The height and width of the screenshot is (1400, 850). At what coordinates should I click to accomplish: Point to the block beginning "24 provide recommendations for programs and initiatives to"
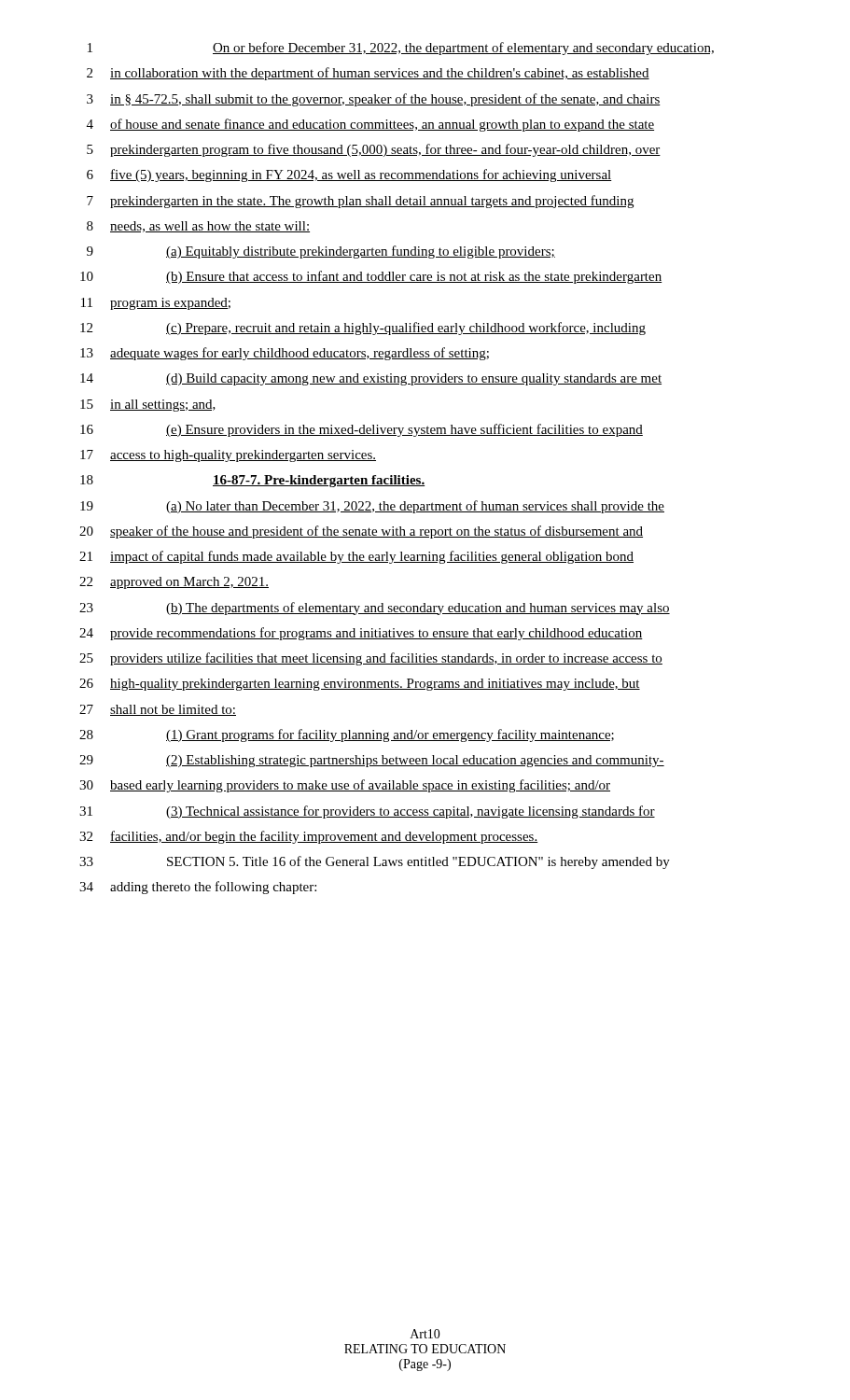click(425, 633)
